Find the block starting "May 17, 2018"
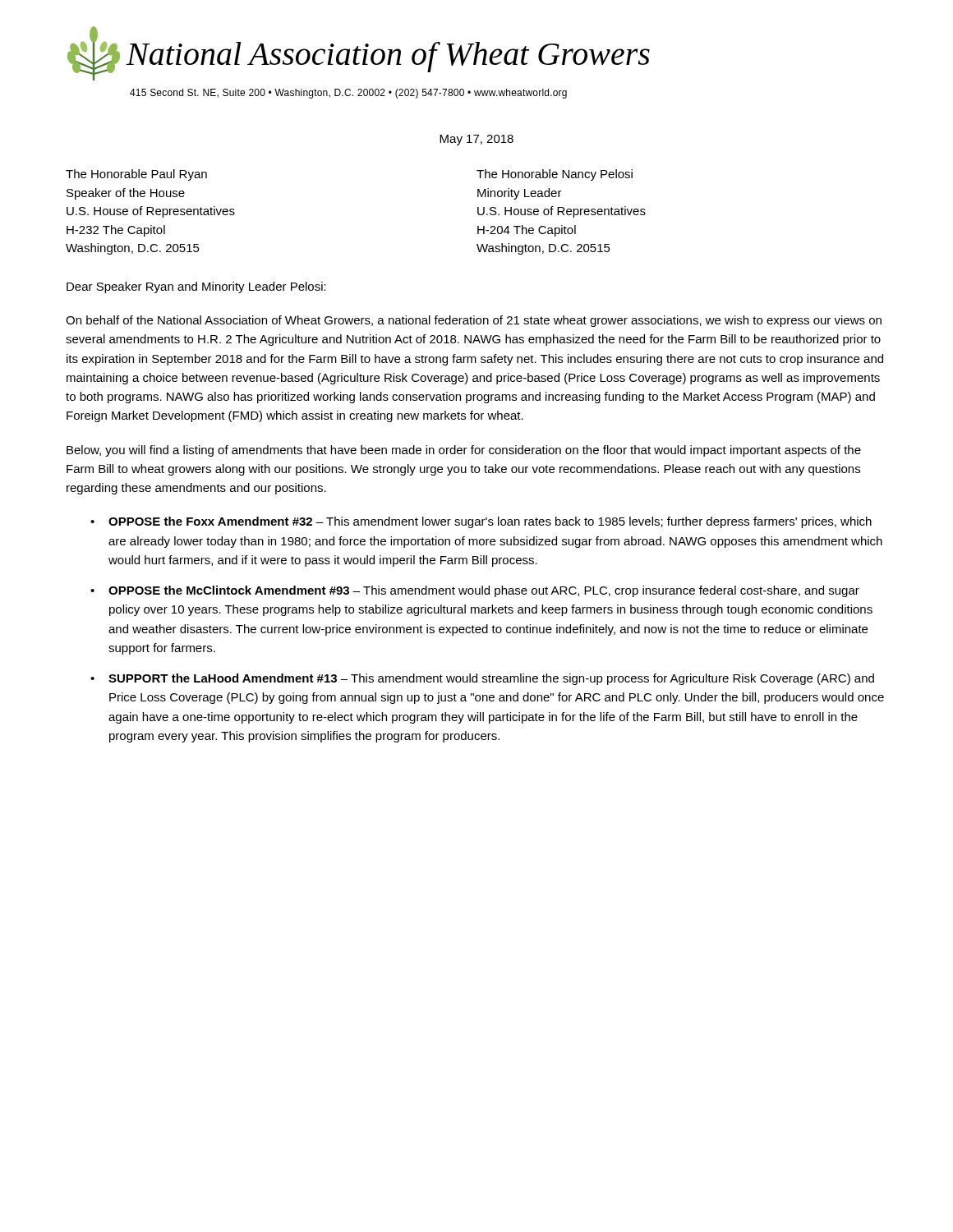The width and height of the screenshot is (953, 1232). pos(476,138)
